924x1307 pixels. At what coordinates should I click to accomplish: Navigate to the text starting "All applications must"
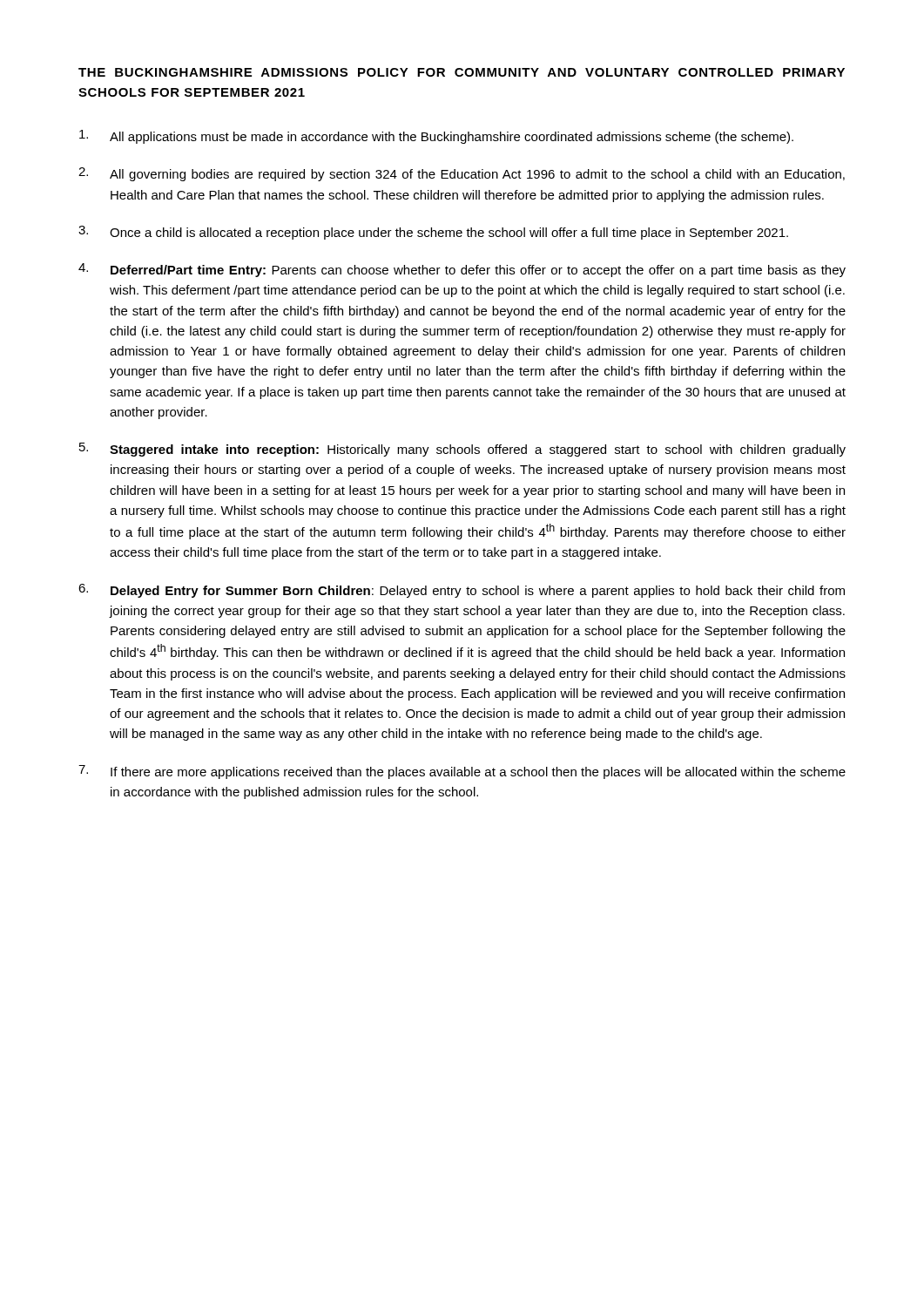click(x=462, y=137)
